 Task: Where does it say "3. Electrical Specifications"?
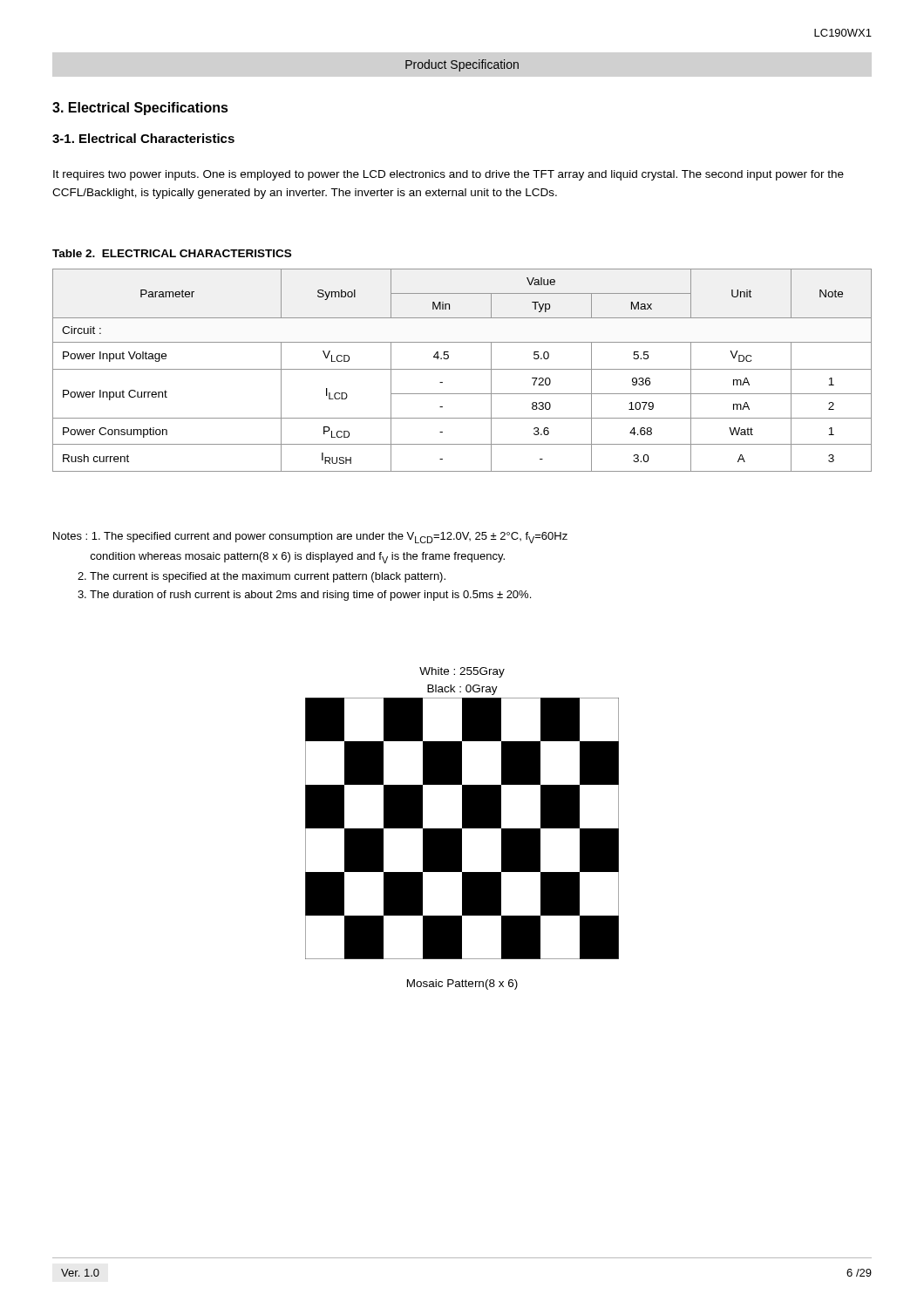point(140,108)
